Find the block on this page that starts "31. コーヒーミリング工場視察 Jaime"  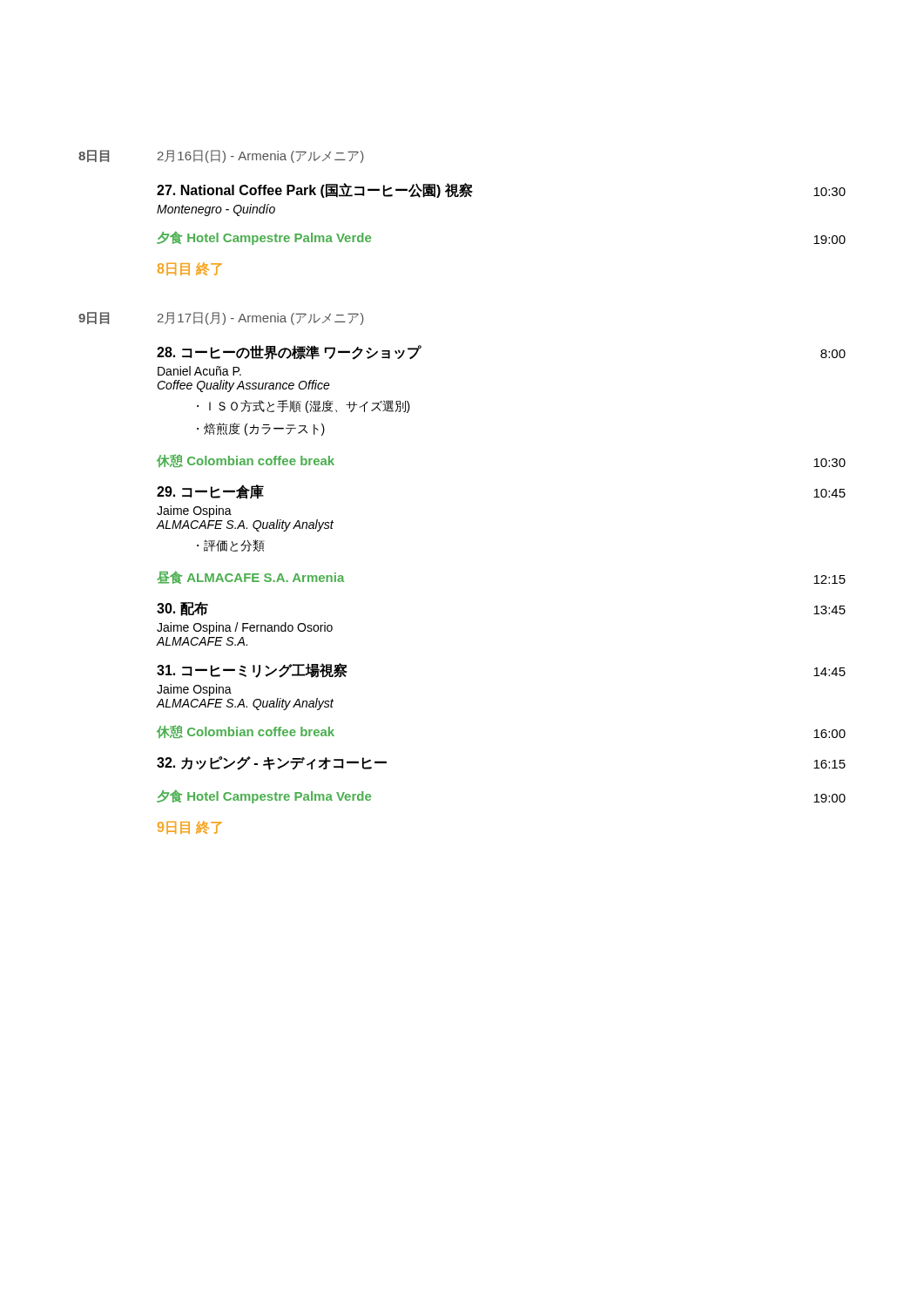tap(255, 670)
